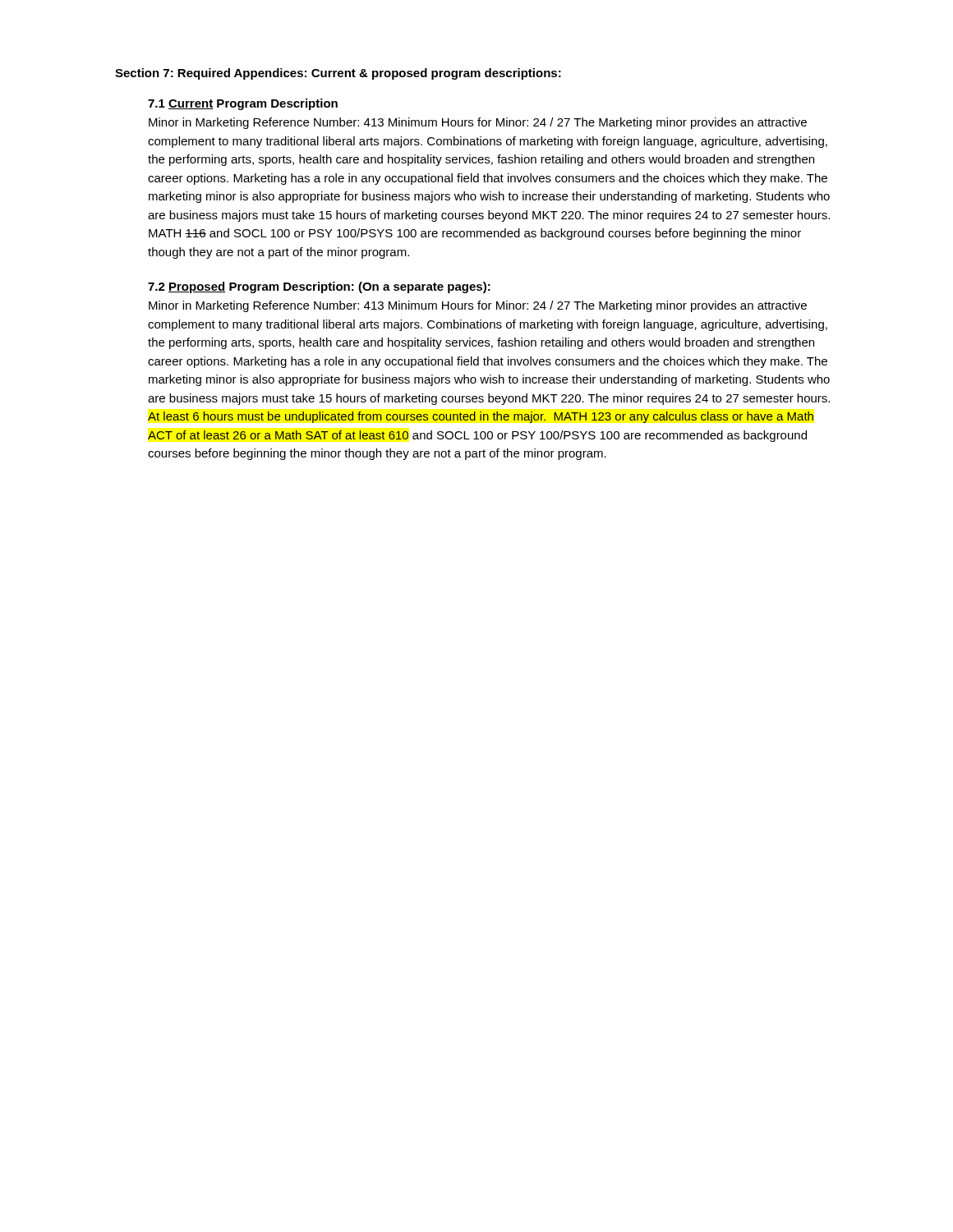
Task: Locate the region starting "7.1 Current Program Description"
Action: [x=243, y=103]
